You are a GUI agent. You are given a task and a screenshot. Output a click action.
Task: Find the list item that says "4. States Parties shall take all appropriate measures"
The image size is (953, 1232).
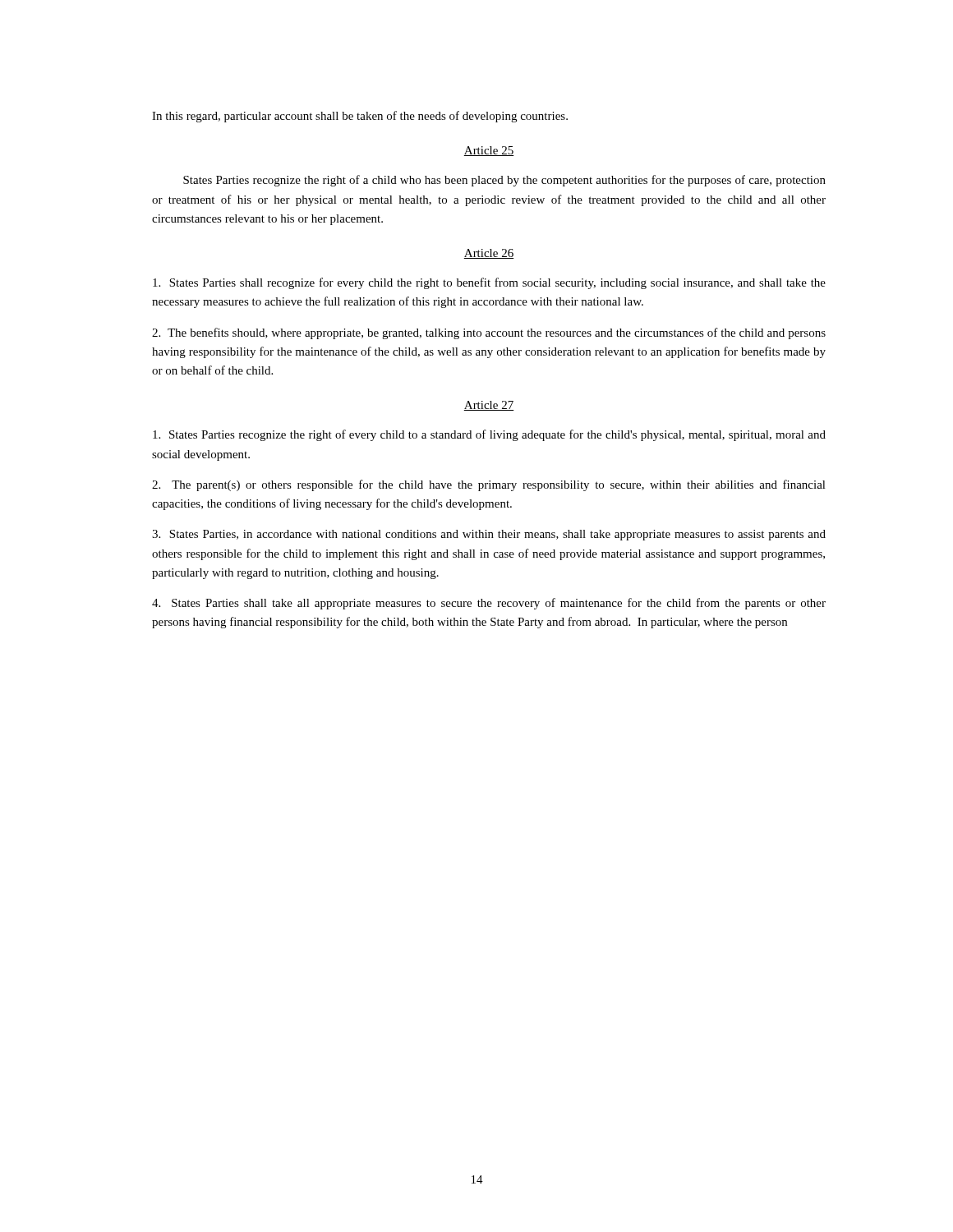coord(489,612)
